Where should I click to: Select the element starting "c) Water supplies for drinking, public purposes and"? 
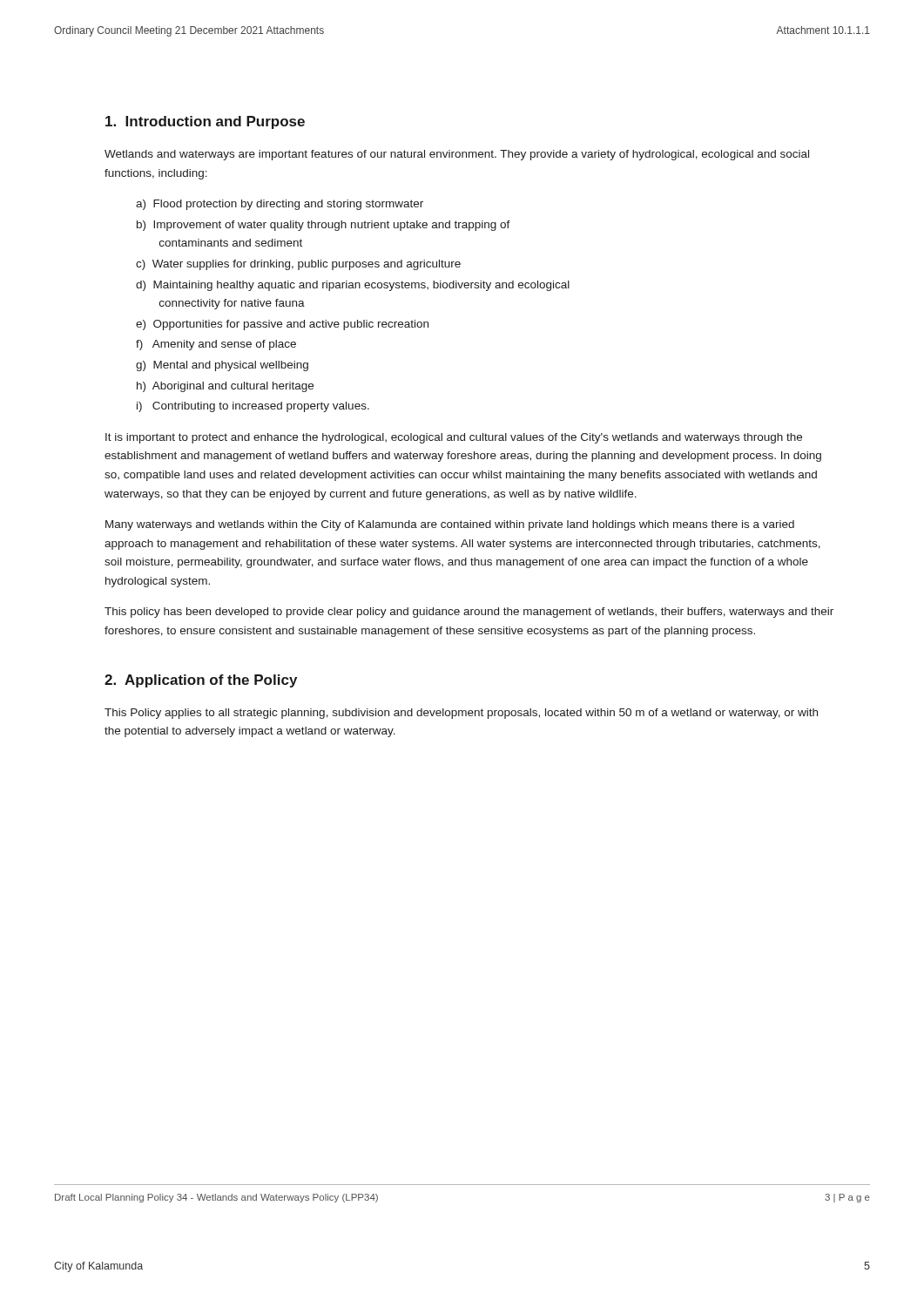[x=298, y=263]
